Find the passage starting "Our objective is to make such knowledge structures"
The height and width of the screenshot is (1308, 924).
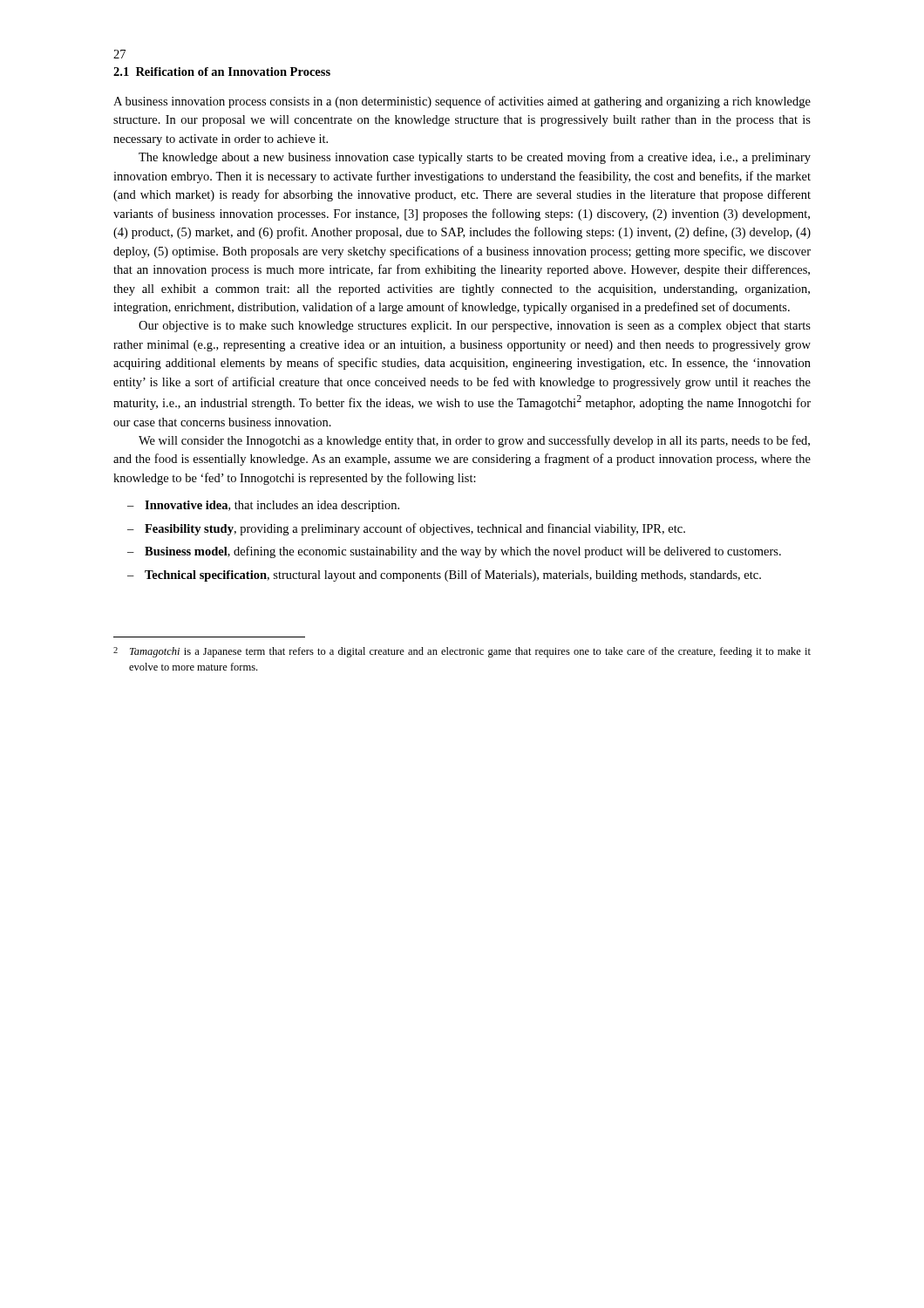point(462,374)
